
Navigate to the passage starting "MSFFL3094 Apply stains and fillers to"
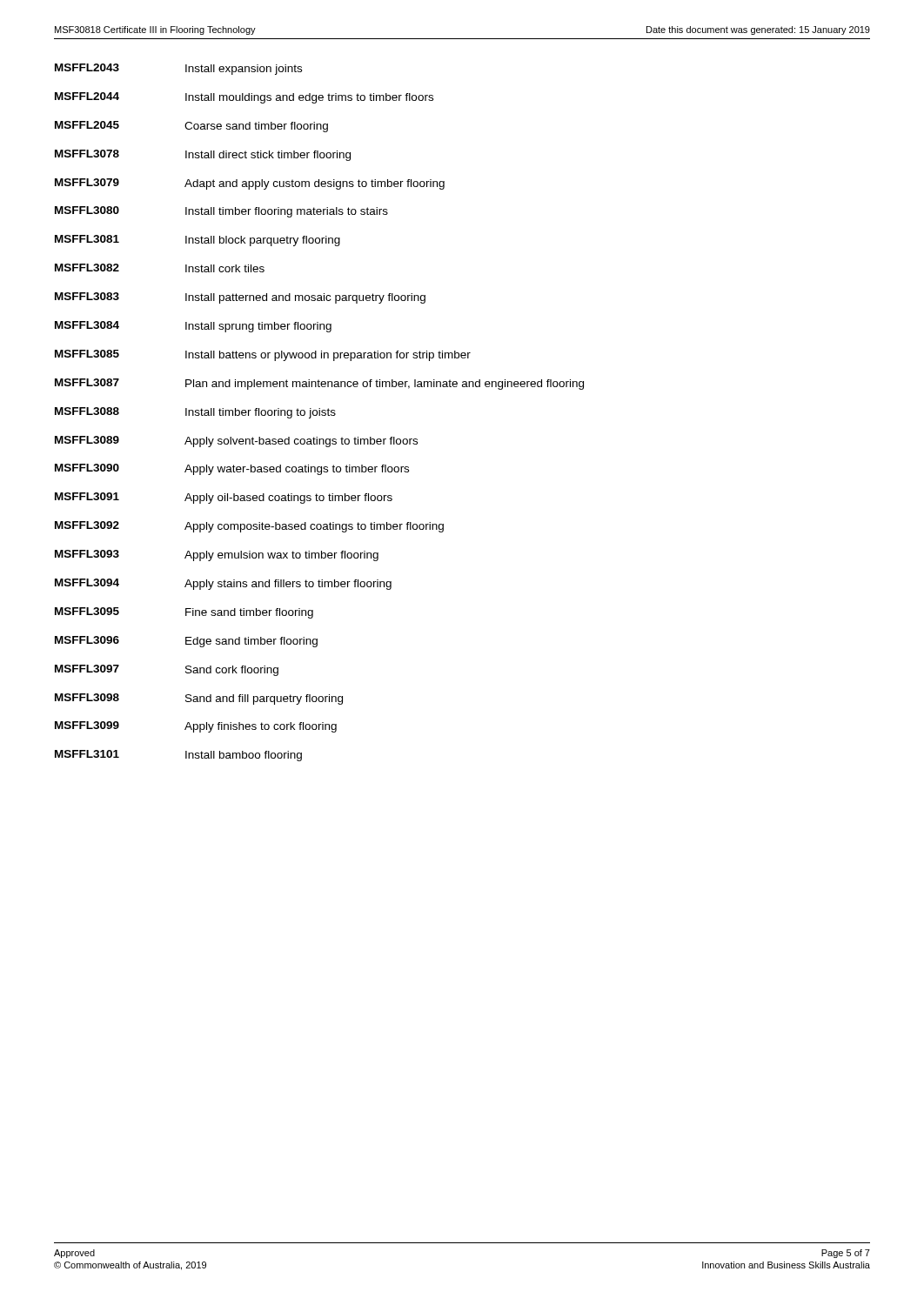(x=223, y=584)
